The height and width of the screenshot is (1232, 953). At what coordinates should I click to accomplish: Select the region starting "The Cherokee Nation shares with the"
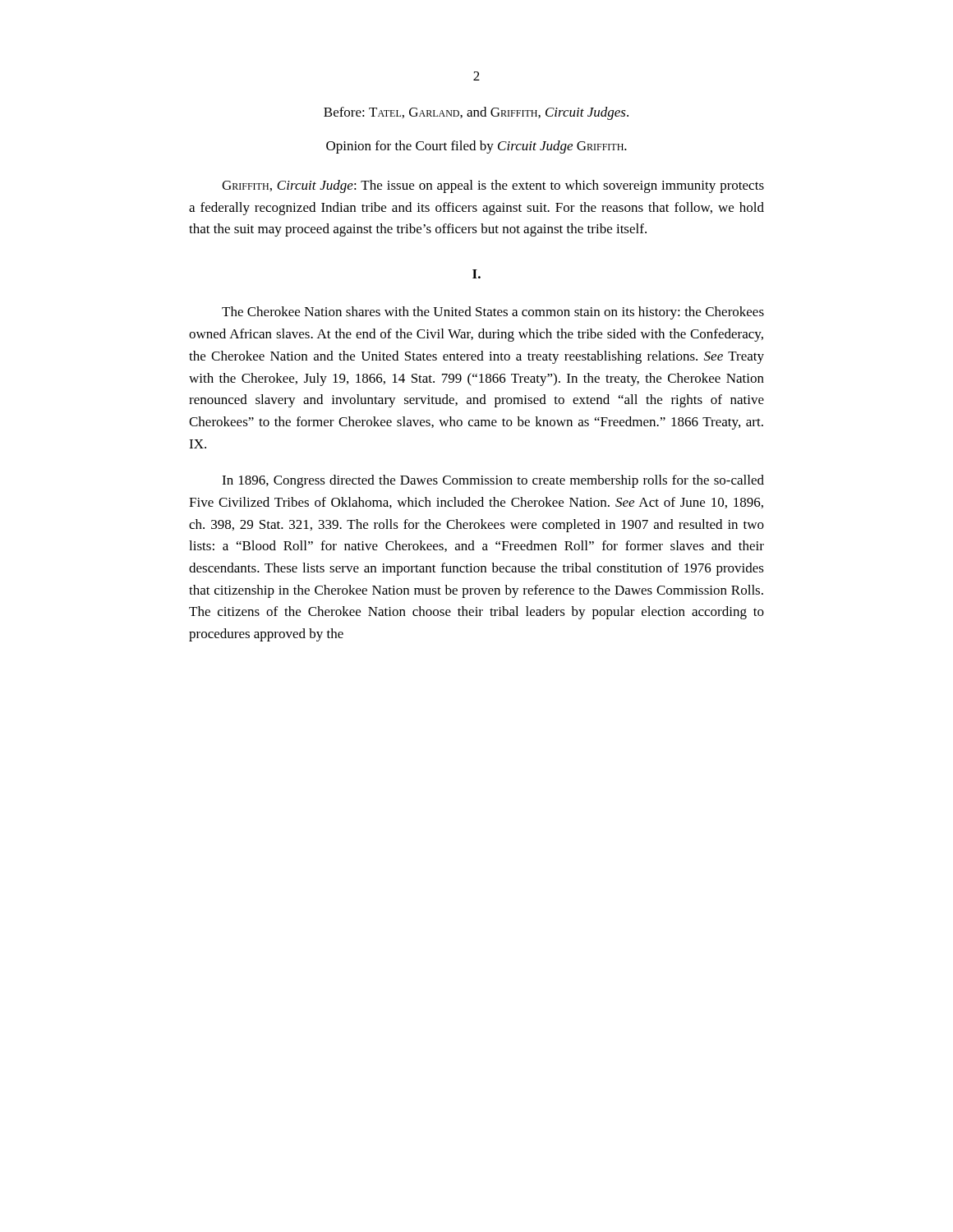(476, 378)
